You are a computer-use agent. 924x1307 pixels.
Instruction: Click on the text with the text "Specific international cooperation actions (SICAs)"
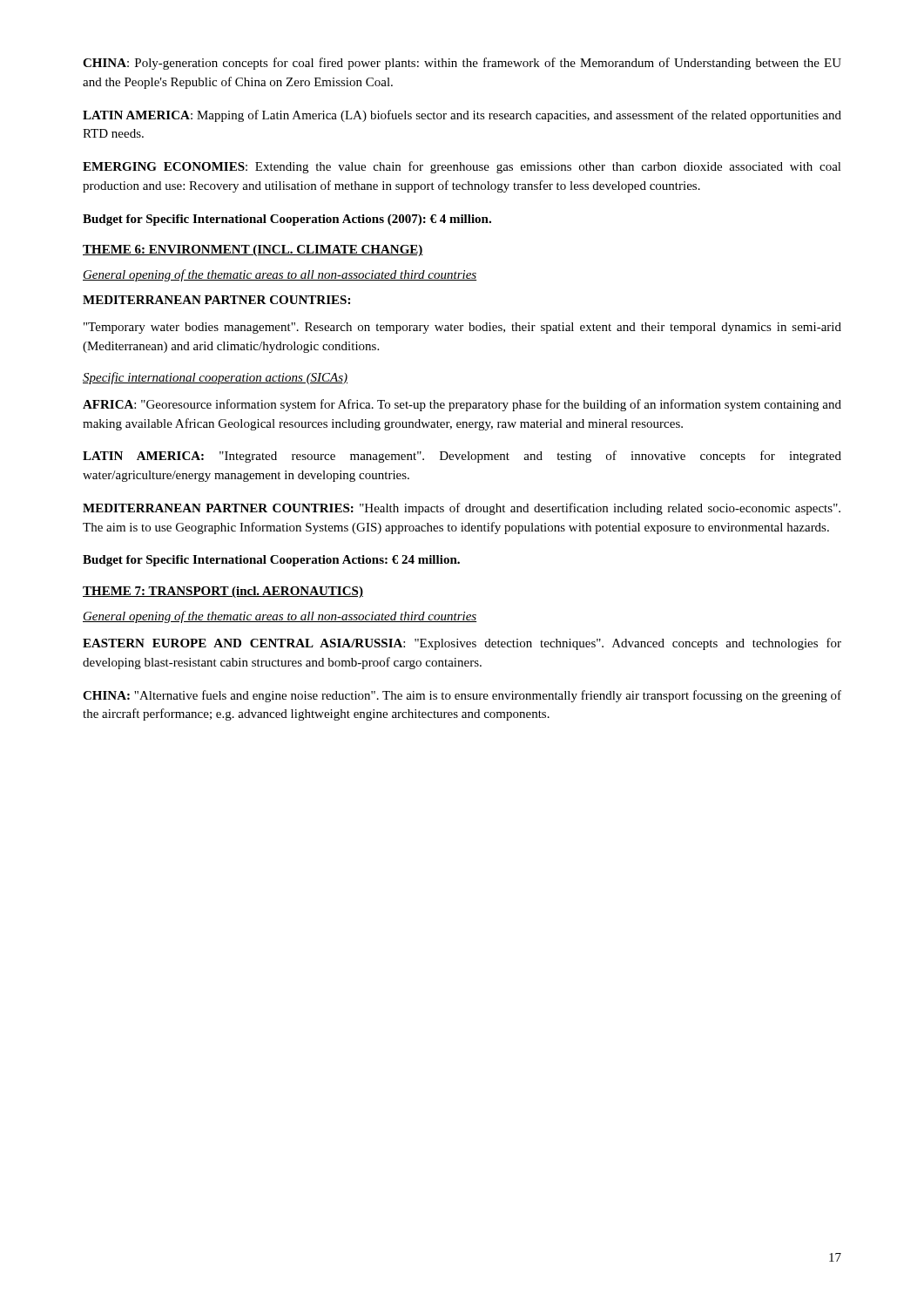(215, 377)
